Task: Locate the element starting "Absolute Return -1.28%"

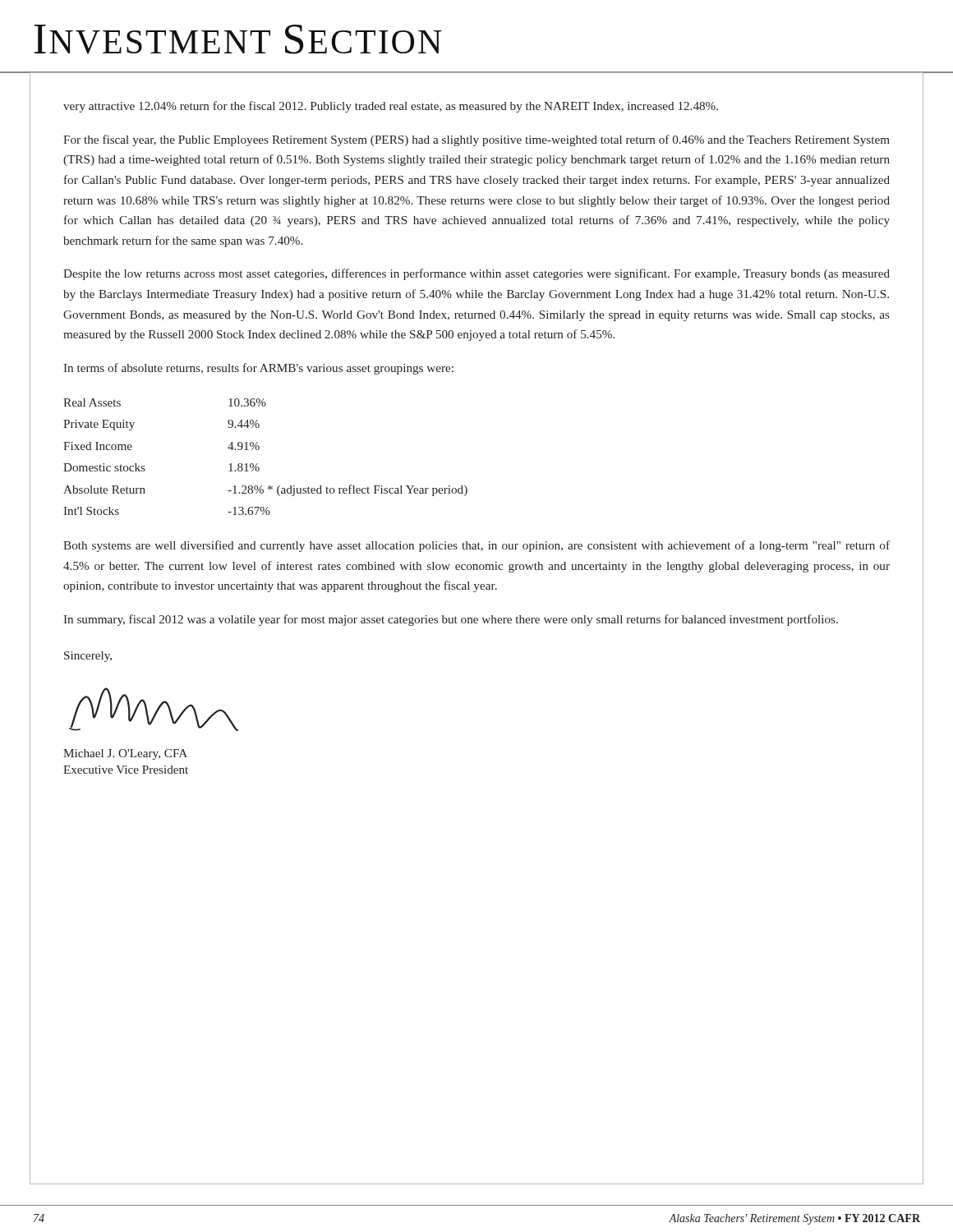Action: (476, 490)
